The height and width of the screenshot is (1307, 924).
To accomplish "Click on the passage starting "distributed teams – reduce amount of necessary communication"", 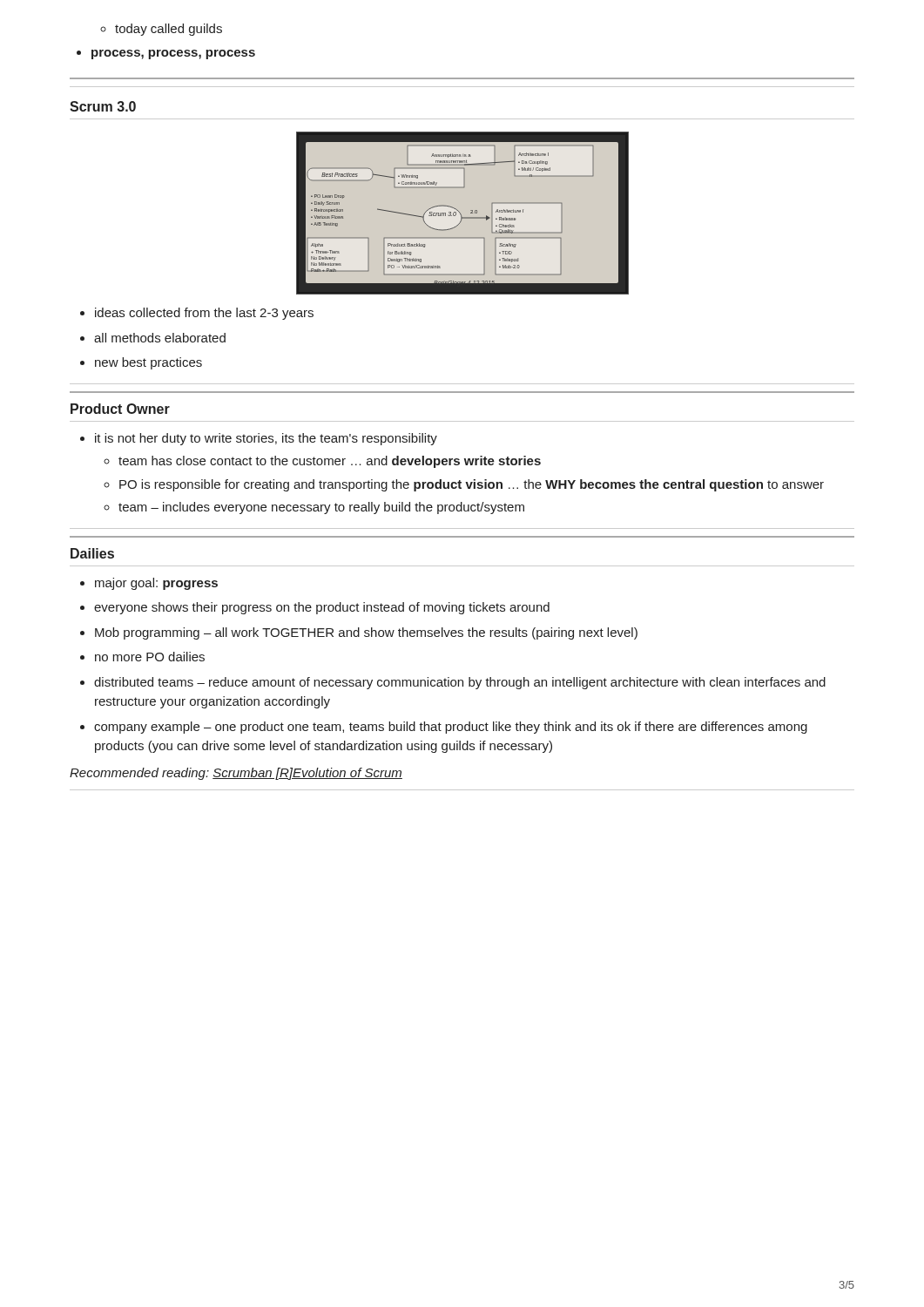I will (462, 692).
